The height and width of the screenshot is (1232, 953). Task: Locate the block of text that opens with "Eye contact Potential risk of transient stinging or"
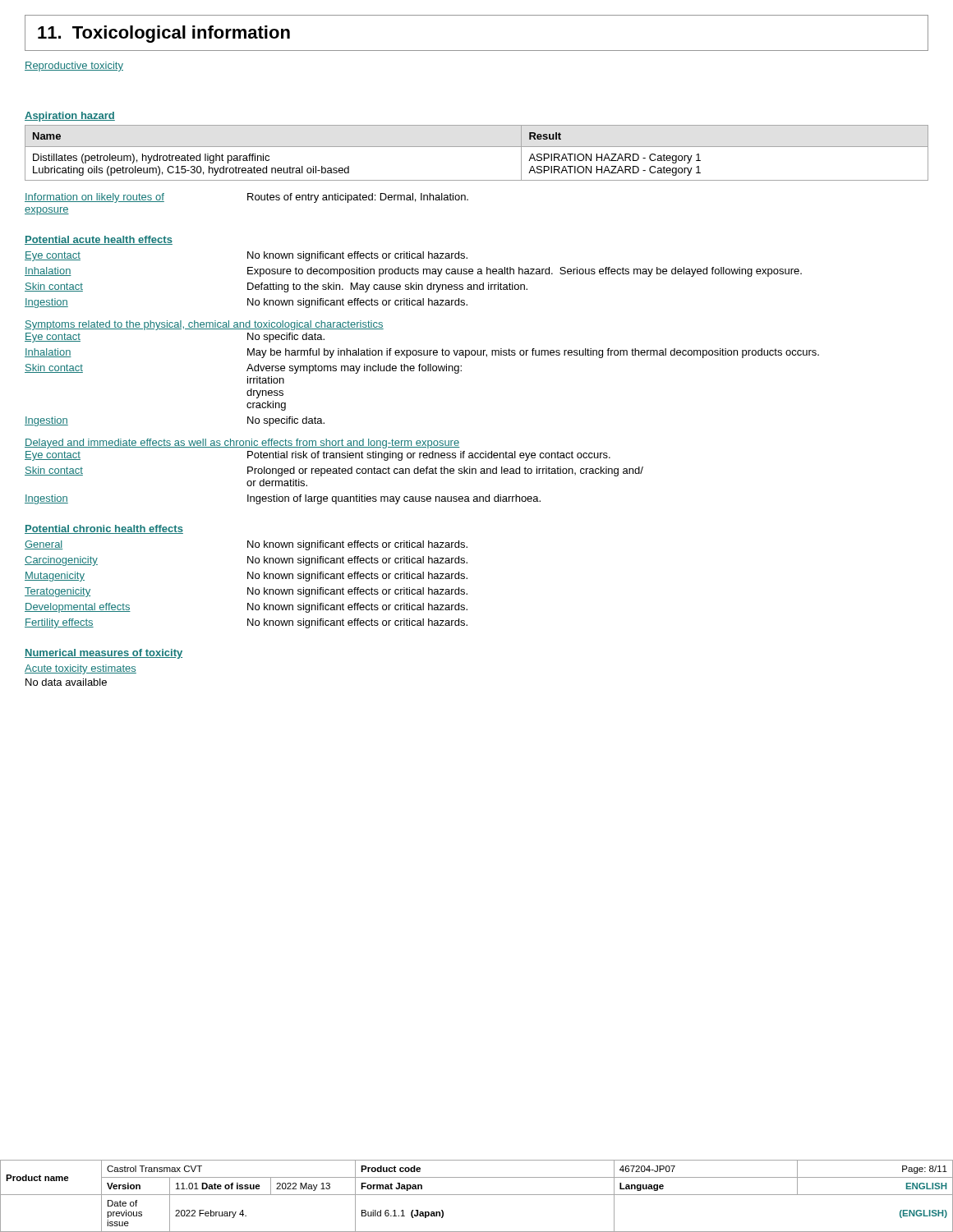476,455
